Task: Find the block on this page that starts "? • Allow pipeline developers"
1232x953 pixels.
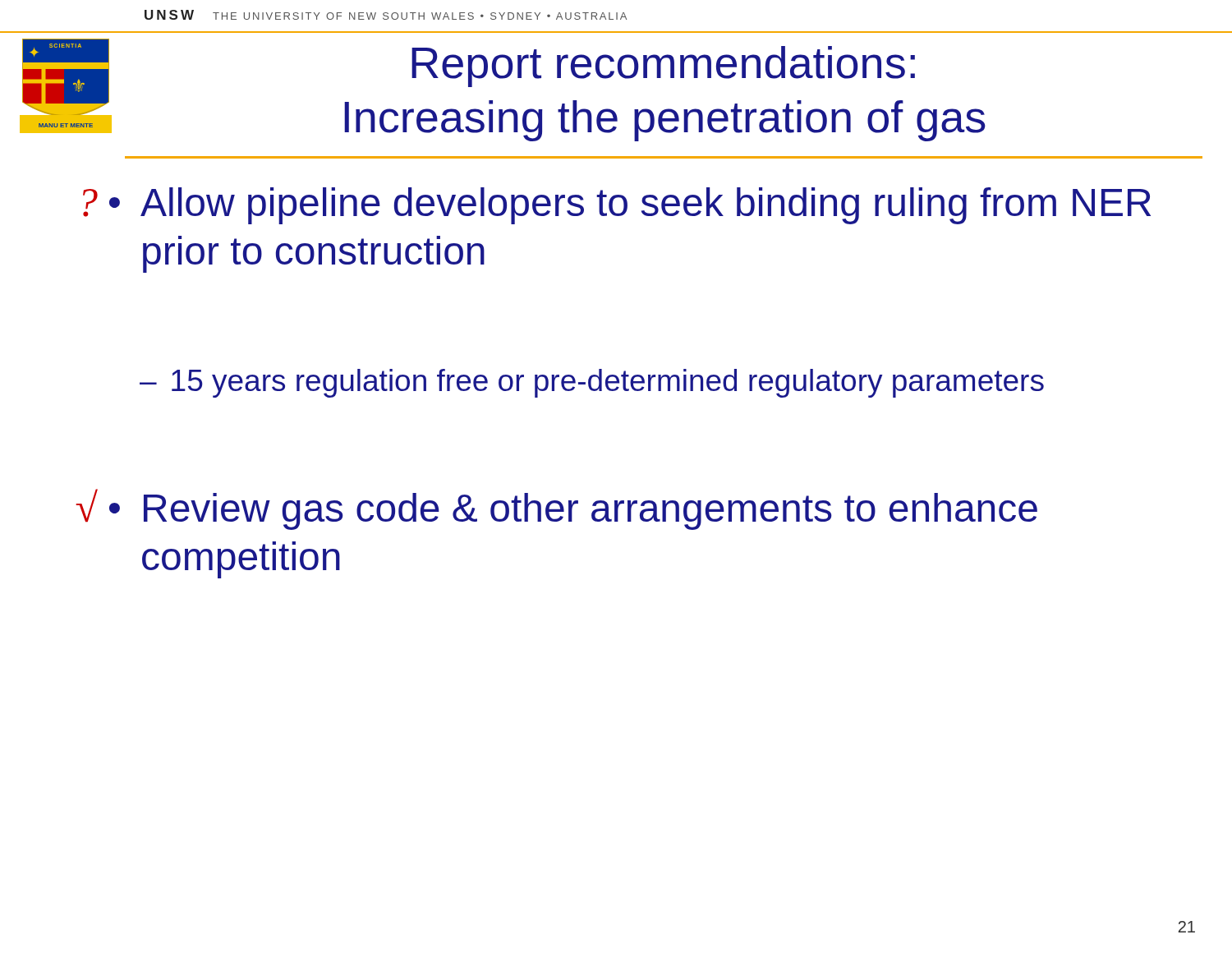Action: pyautogui.click(x=616, y=227)
